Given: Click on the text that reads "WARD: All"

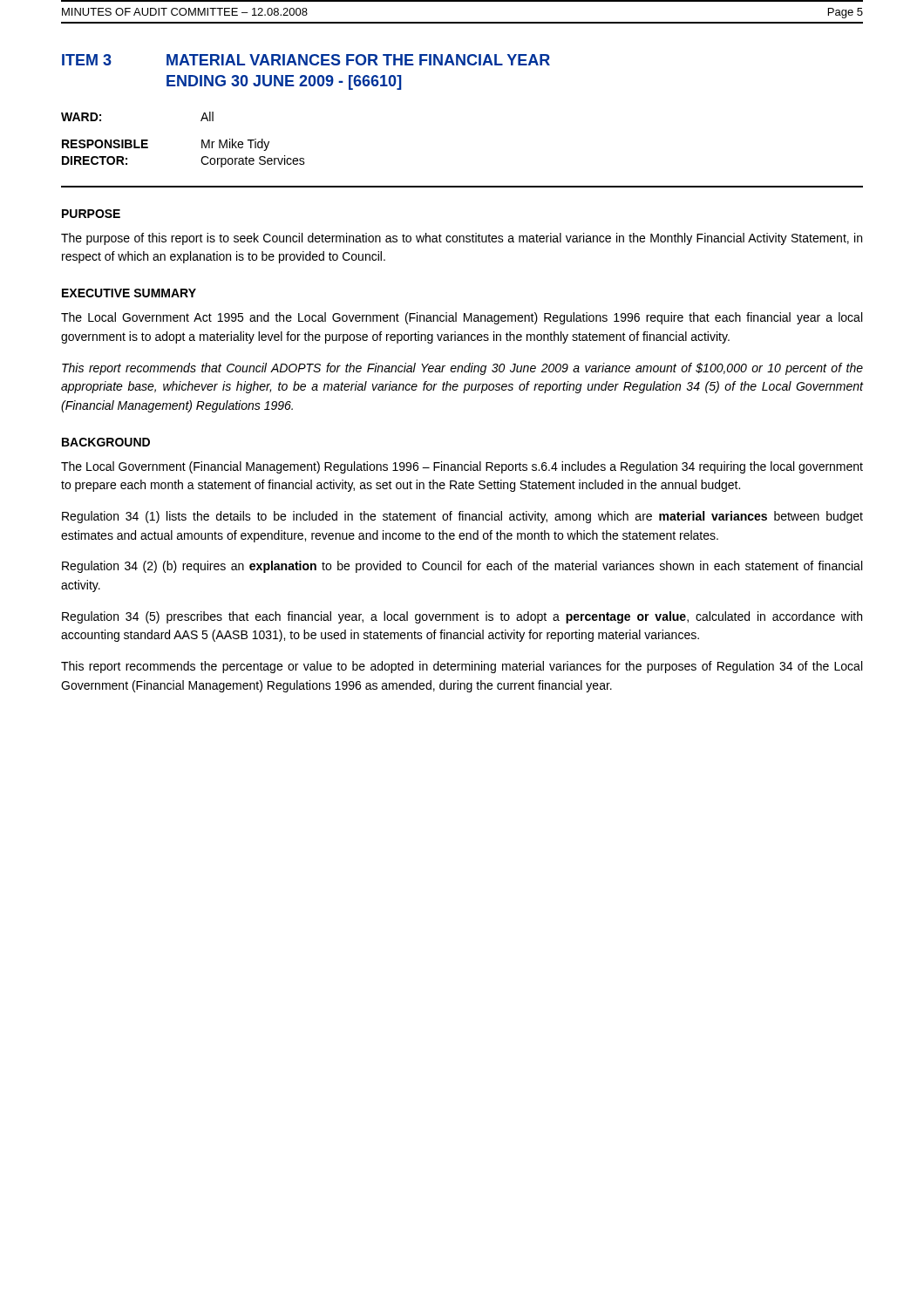Looking at the screenshot, I should pyautogui.click(x=85, y=116).
